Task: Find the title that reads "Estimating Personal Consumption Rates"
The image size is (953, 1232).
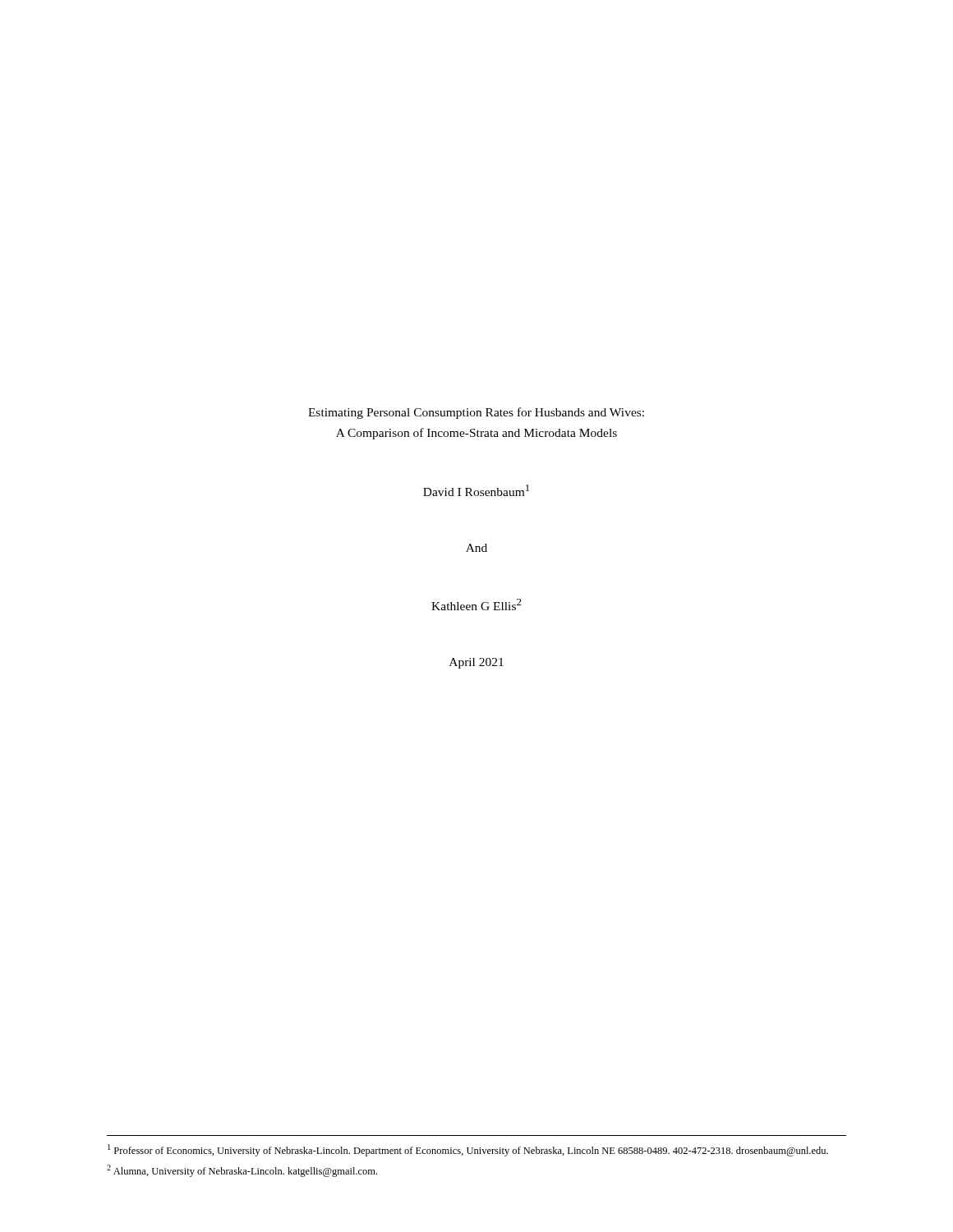Action: point(476,422)
